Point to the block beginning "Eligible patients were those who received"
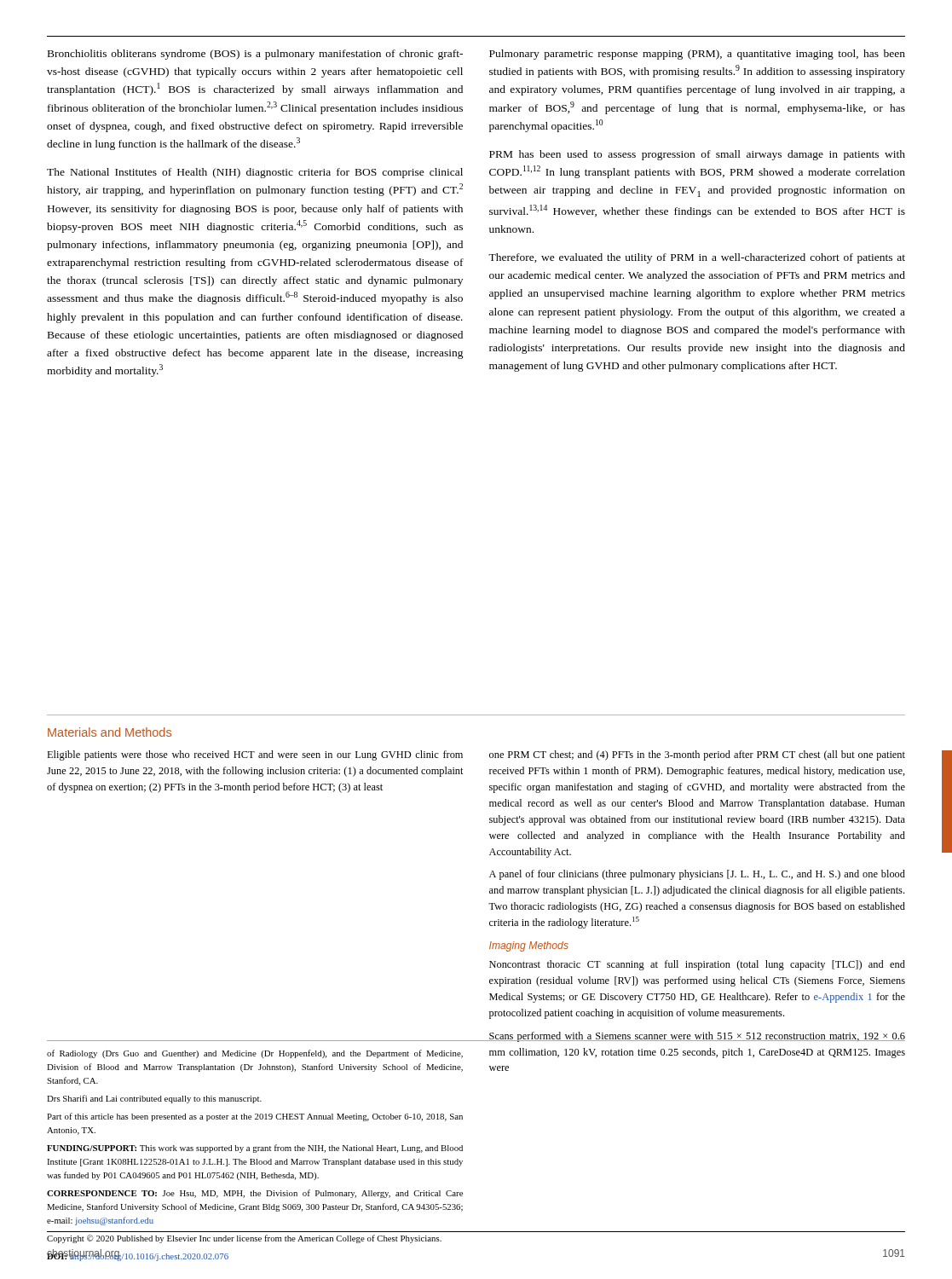This screenshot has width=952, height=1279. pos(255,771)
